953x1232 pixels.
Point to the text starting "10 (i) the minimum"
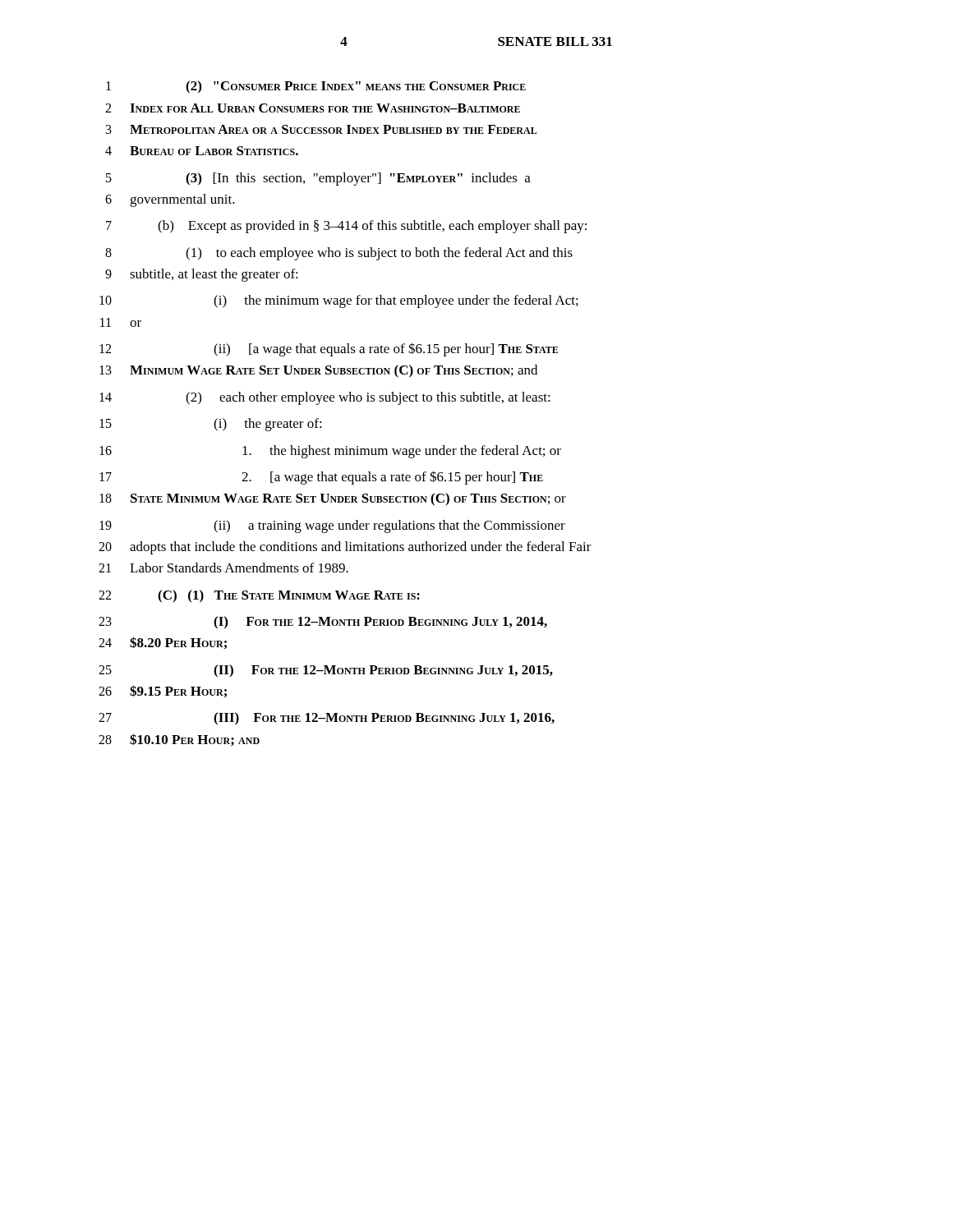(x=476, y=312)
